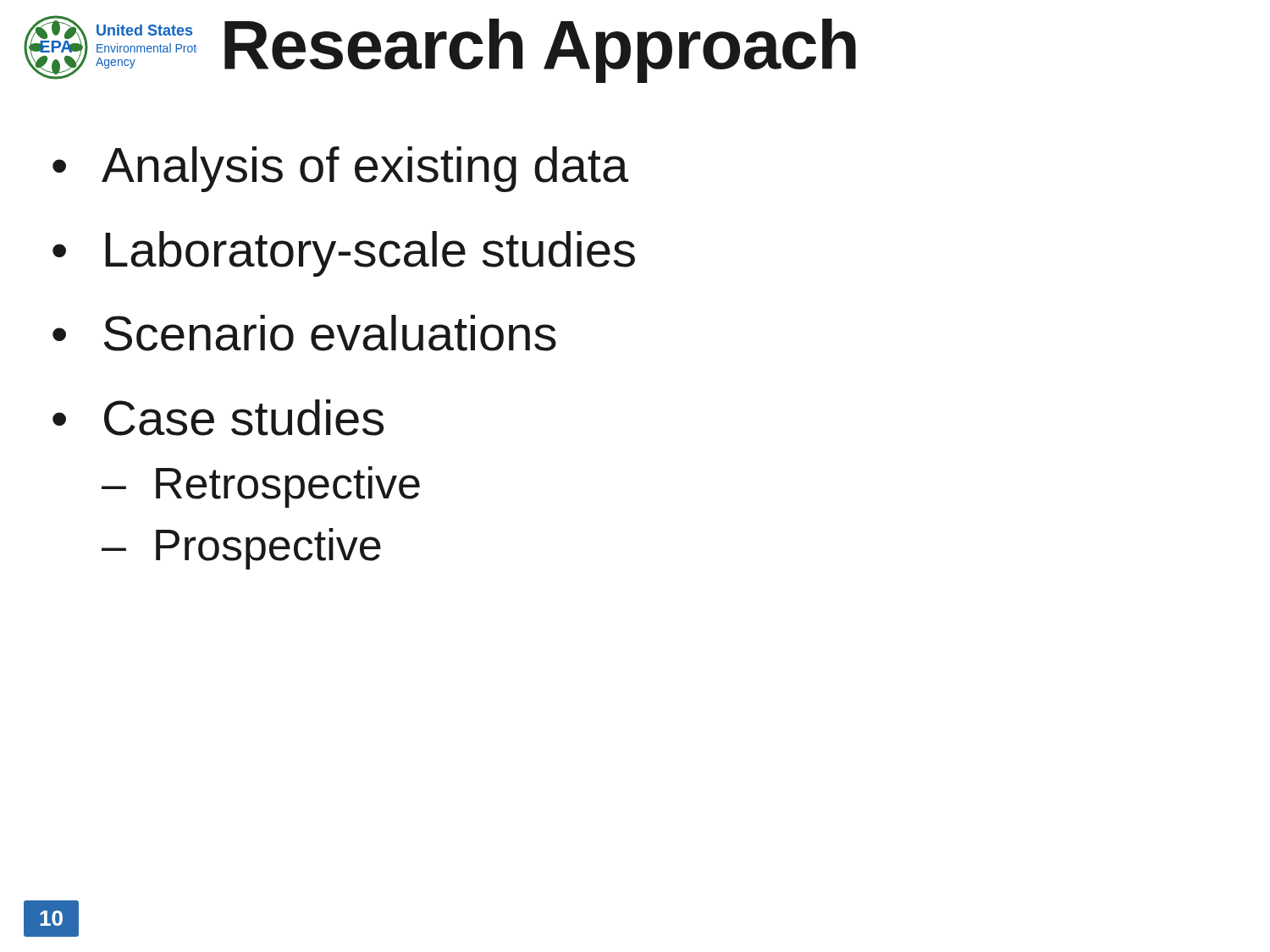Image resolution: width=1270 pixels, height=952 pixels.
Task: Locate the text "Scenario evaluations"
Action: 330,333
